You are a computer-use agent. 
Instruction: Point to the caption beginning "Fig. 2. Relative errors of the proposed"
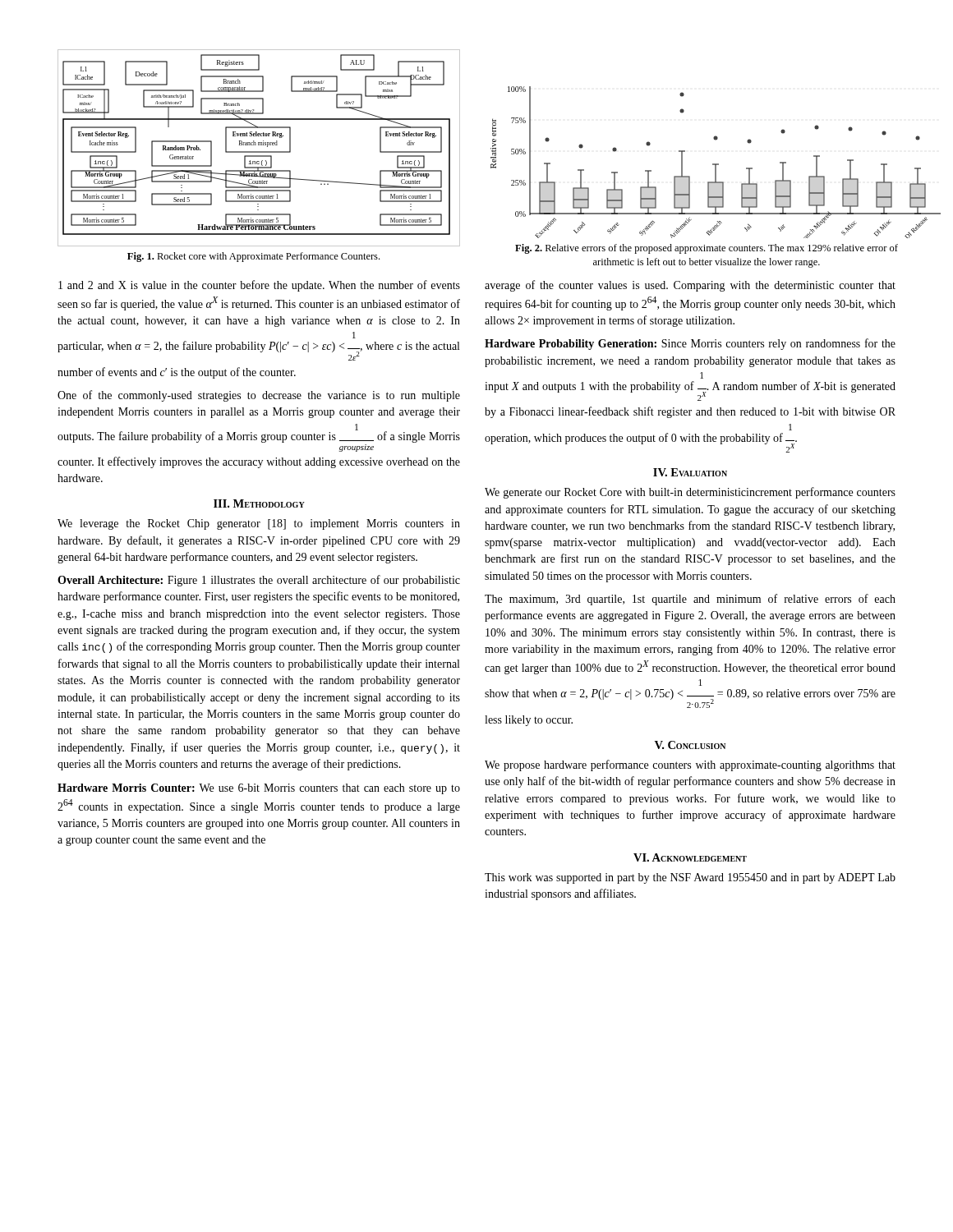click(707, 255)
